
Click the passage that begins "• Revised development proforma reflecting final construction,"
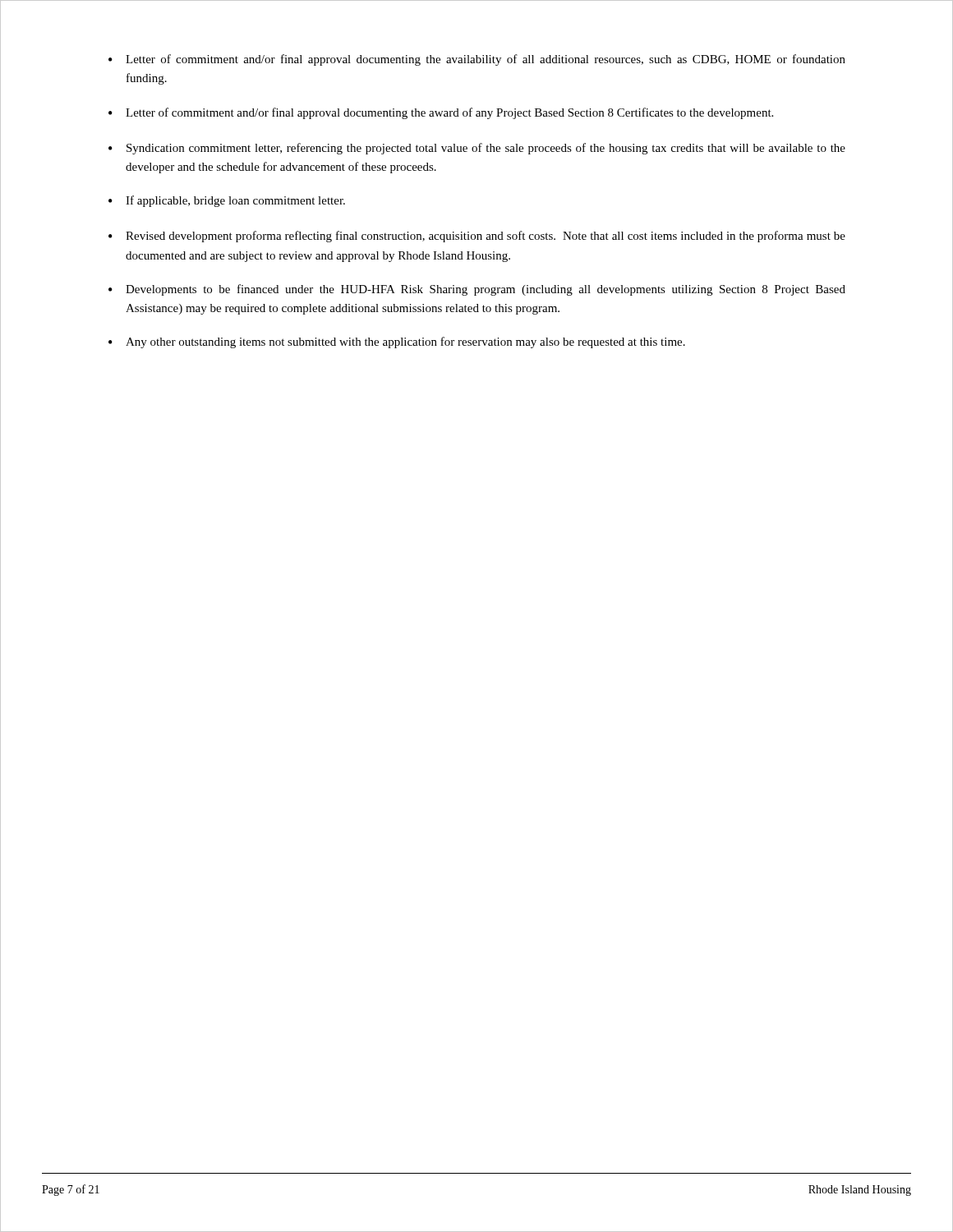[476, 246]
